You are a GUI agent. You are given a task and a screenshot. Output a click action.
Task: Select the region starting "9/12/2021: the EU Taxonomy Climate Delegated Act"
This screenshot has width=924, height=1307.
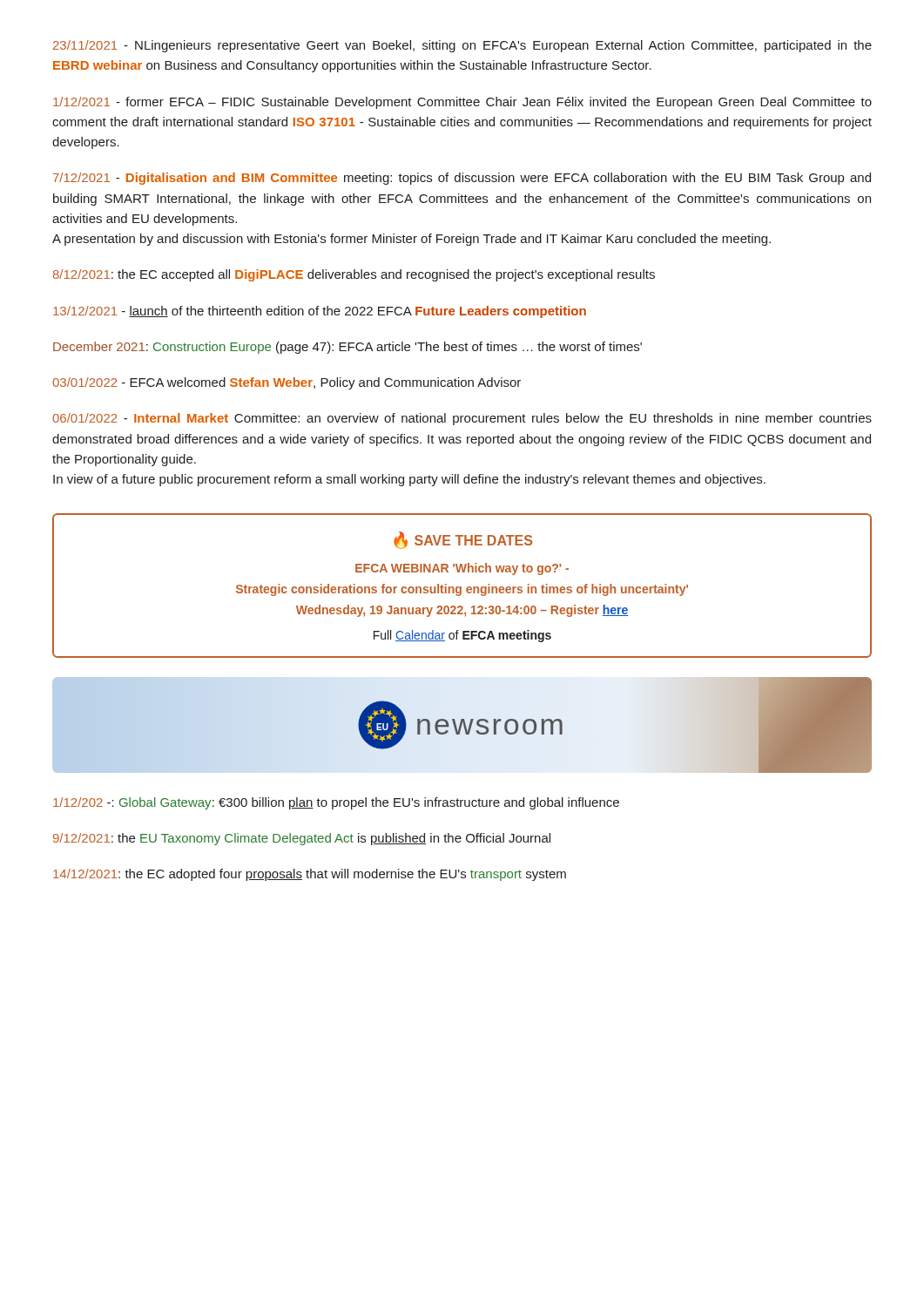(x=462, y=838)
